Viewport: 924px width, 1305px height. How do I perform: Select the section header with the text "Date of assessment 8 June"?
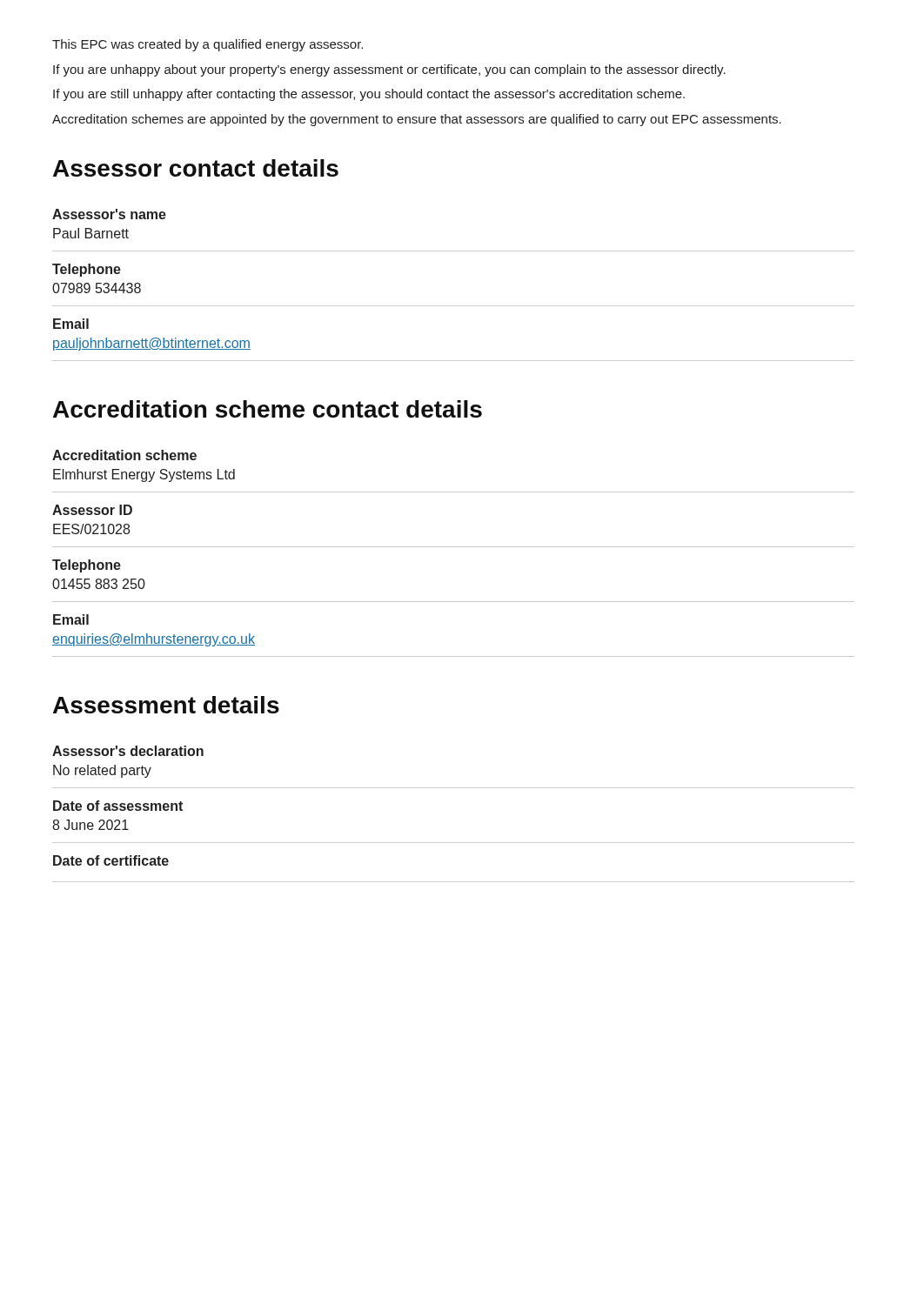pyautogui.click(x=118, y=806)
